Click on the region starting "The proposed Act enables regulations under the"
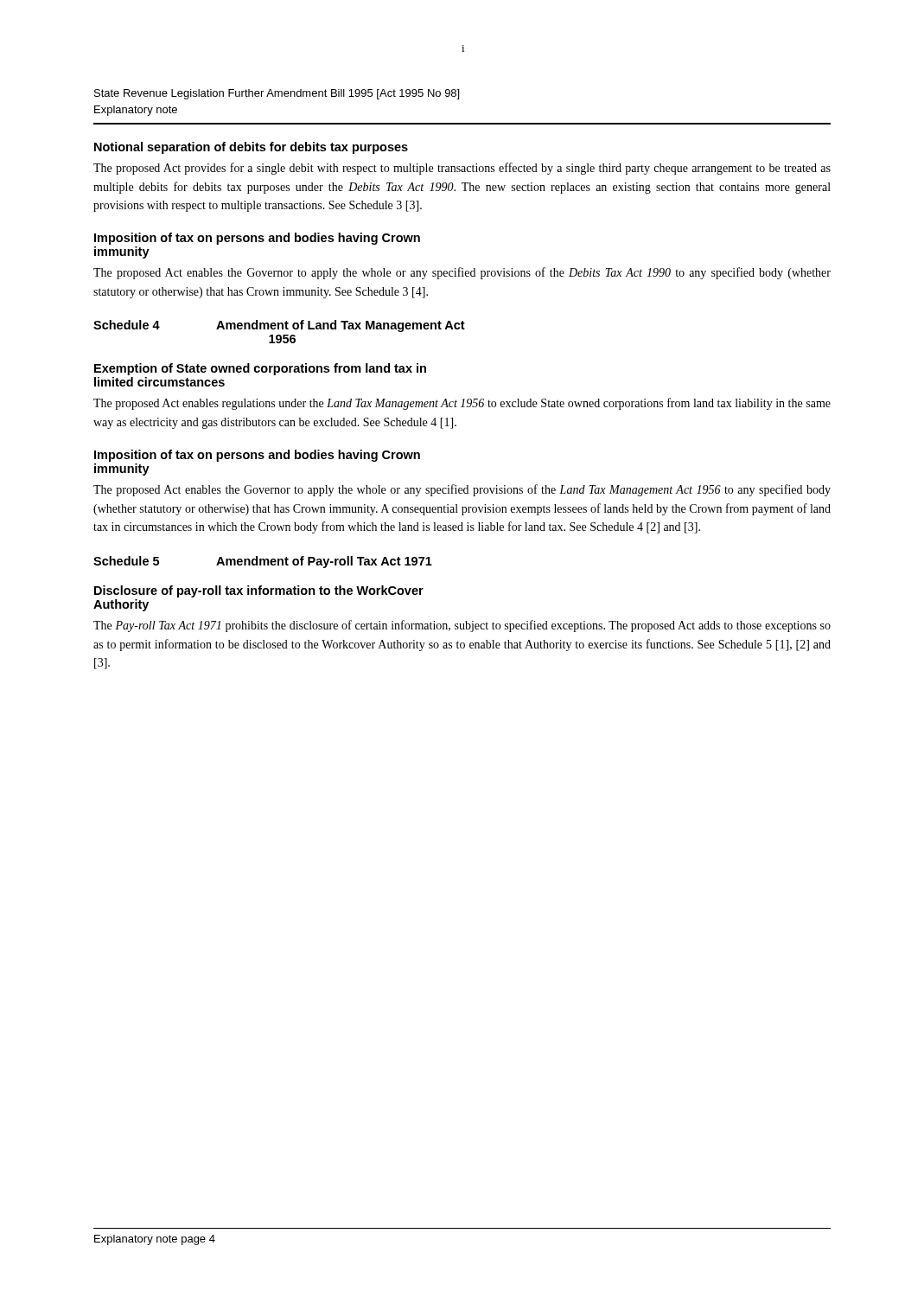 pos(462,413)
